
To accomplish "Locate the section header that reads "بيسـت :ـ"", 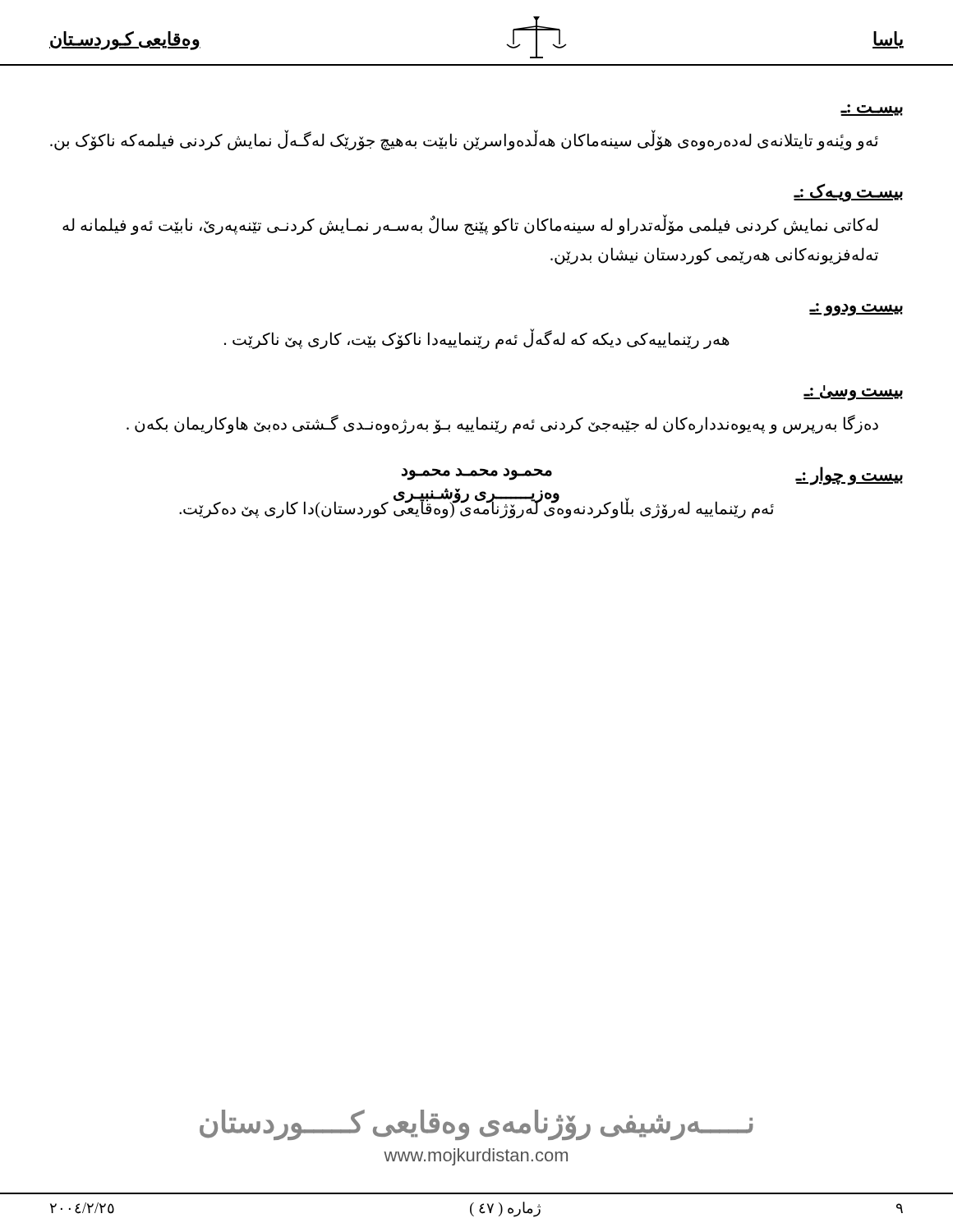I will tap(872, 107).
